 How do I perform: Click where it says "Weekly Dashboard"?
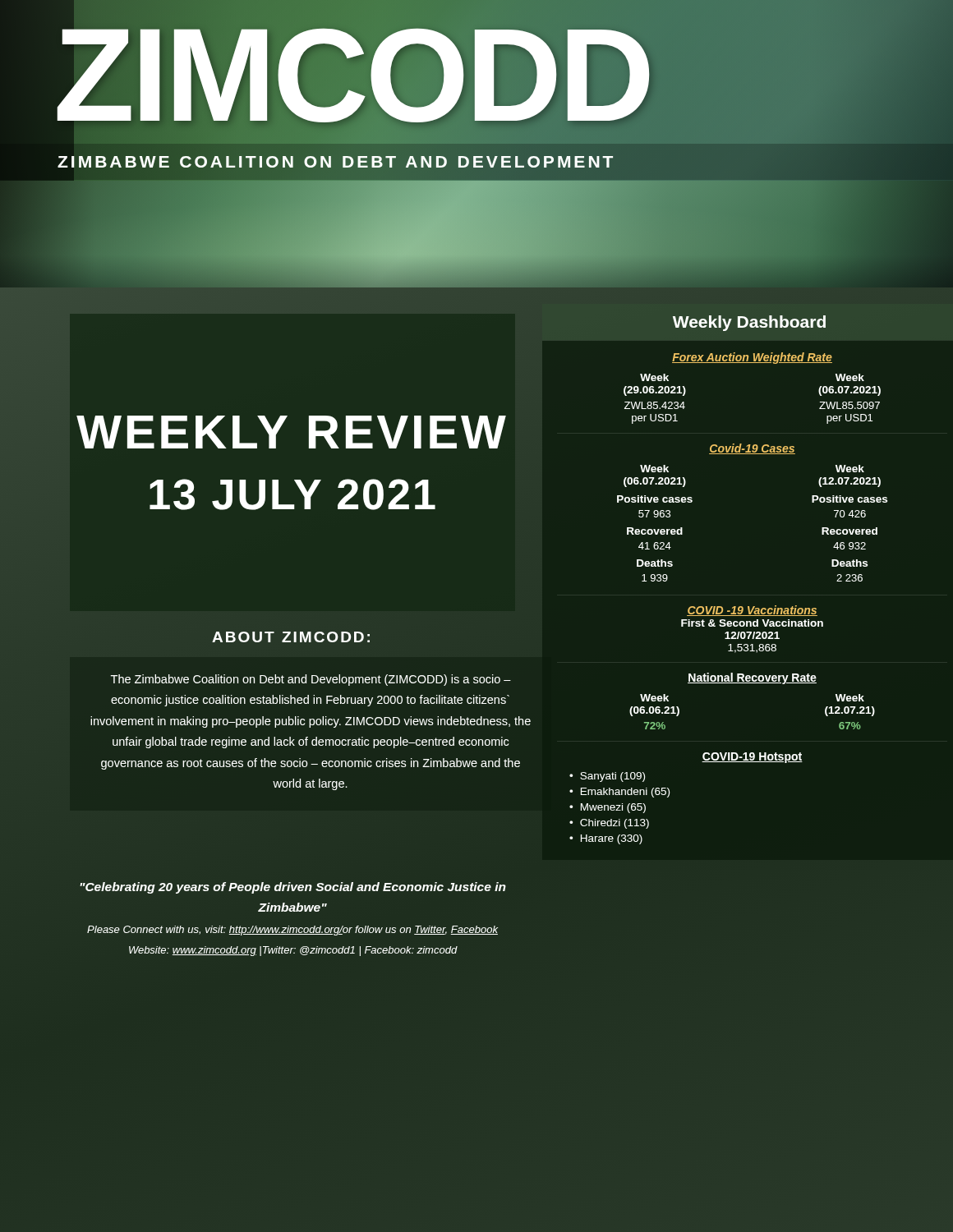[x=750, y=322]
